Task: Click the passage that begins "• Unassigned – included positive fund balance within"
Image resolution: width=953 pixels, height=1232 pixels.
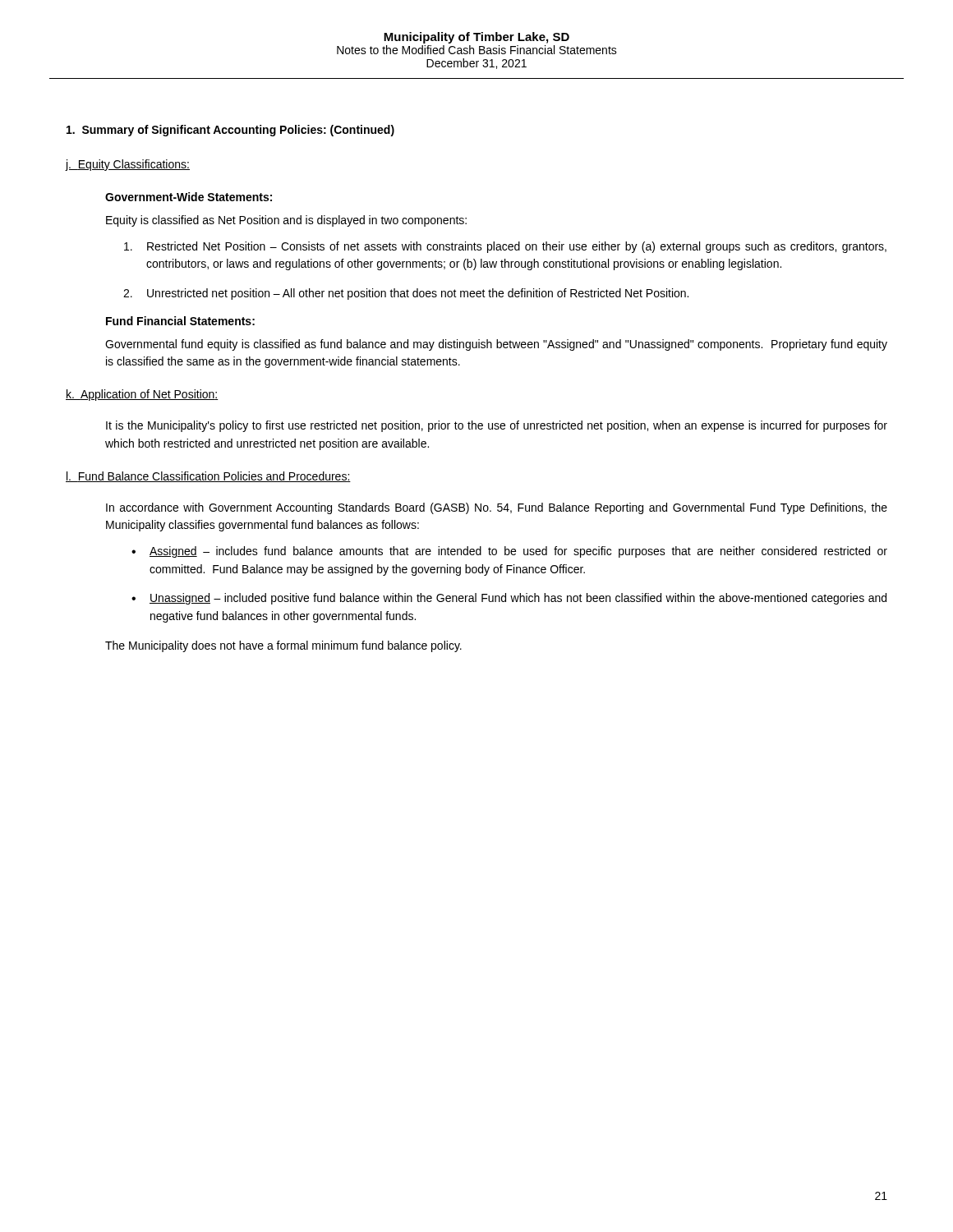Action: pos(509,608)
